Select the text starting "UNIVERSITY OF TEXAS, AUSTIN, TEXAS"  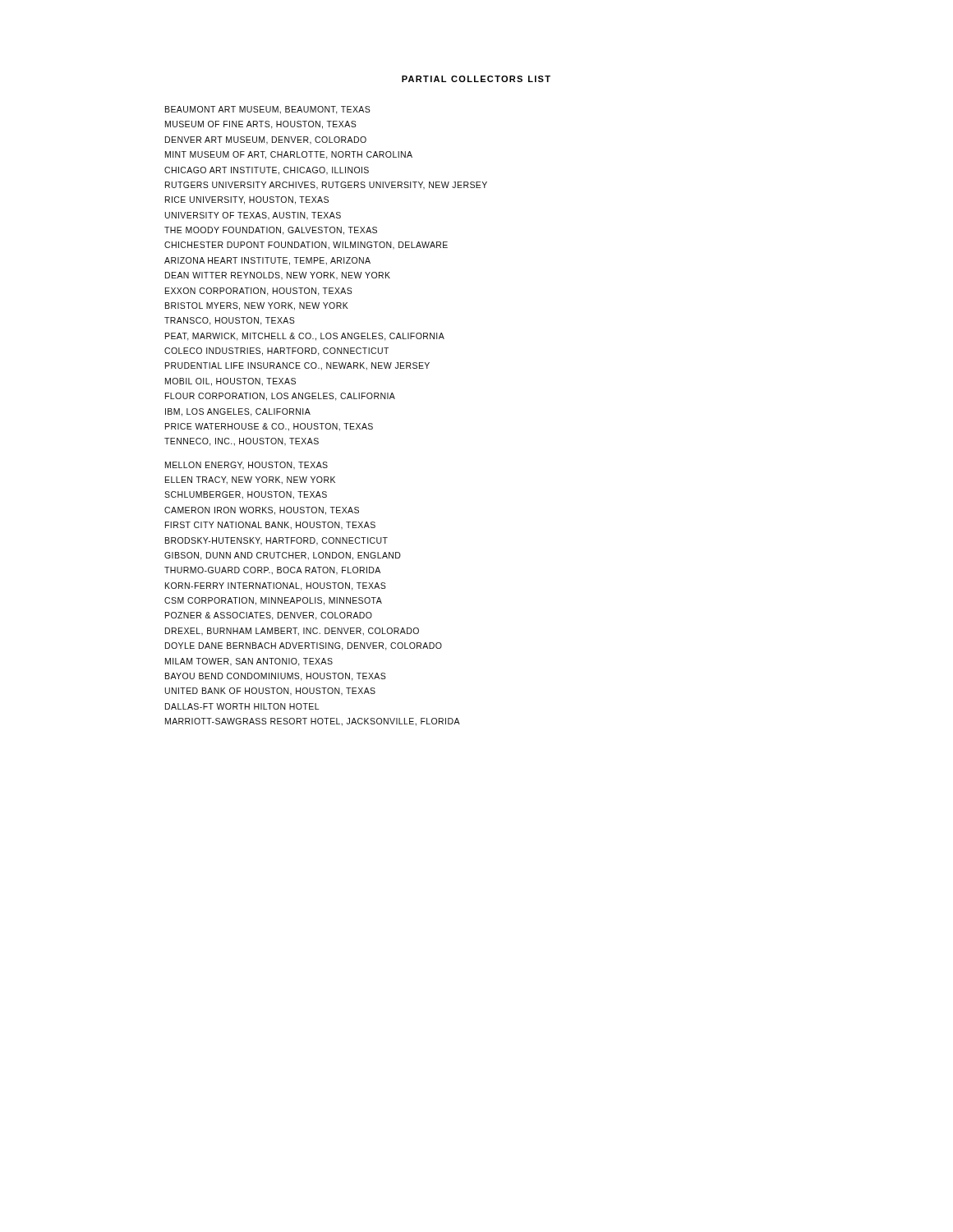tap(253, 215)
